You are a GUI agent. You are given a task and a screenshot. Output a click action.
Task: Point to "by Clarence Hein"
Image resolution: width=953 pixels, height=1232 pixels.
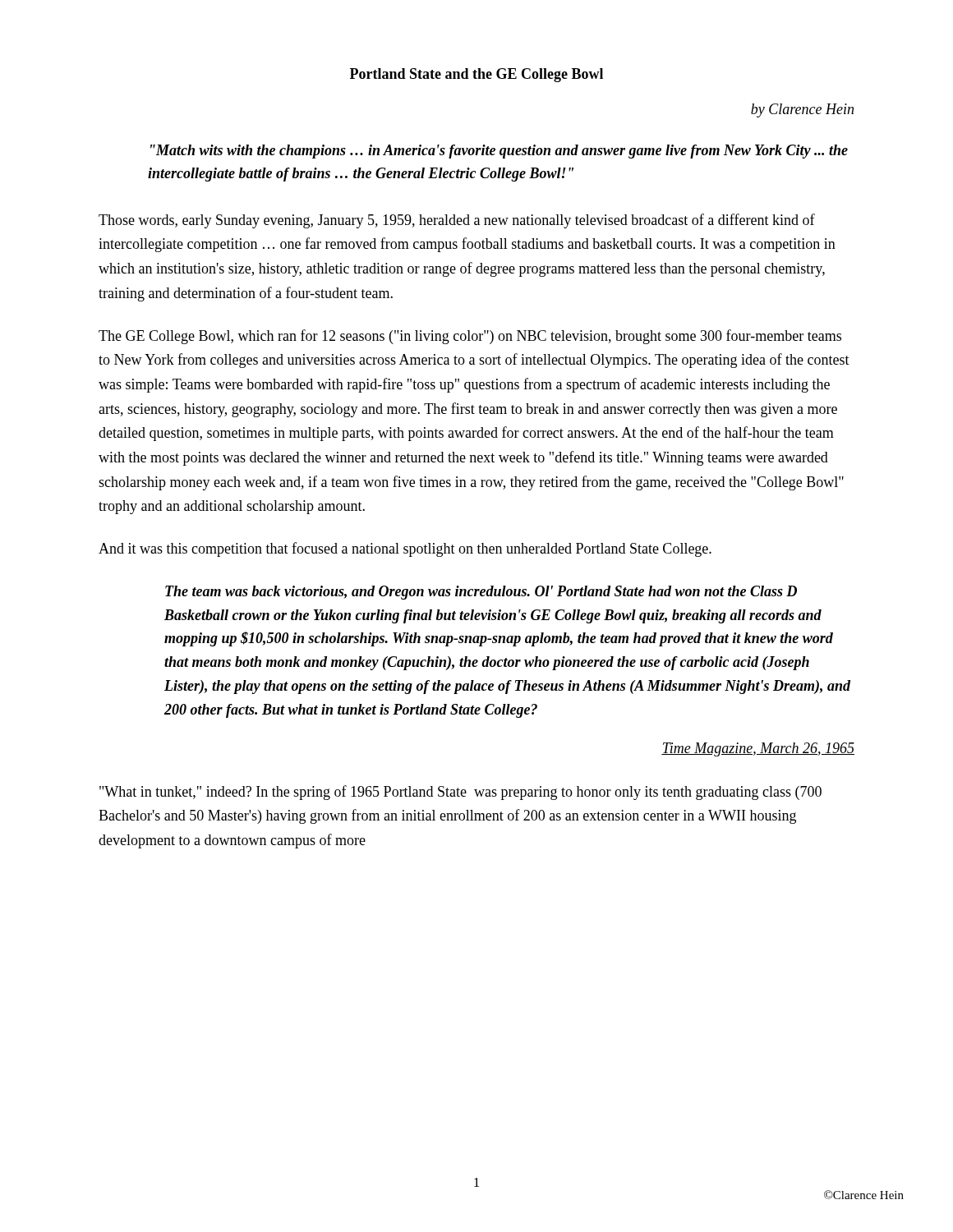tap(803, 109)
